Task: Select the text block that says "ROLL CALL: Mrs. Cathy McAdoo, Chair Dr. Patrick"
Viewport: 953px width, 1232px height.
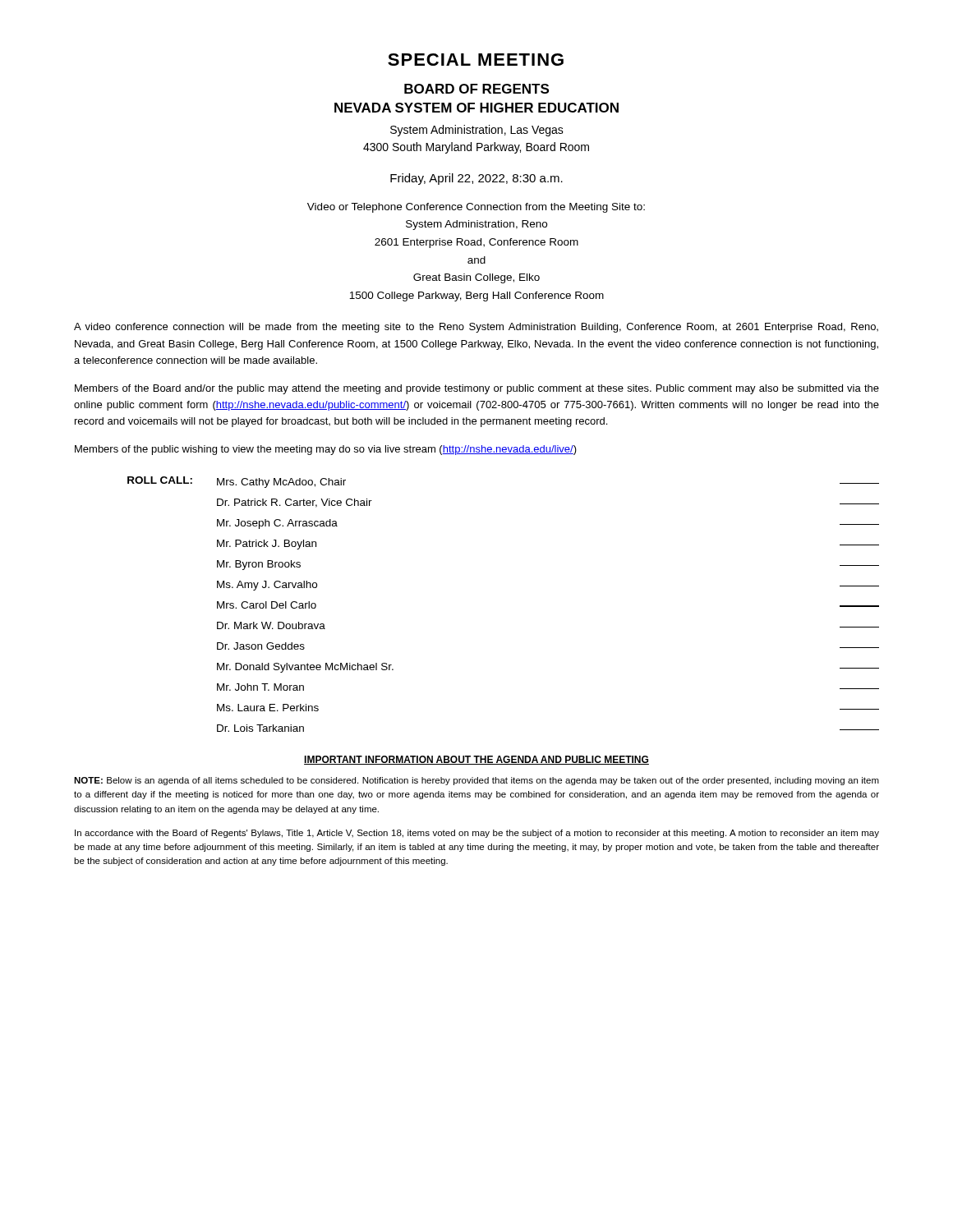Action: tap(167, 482)
